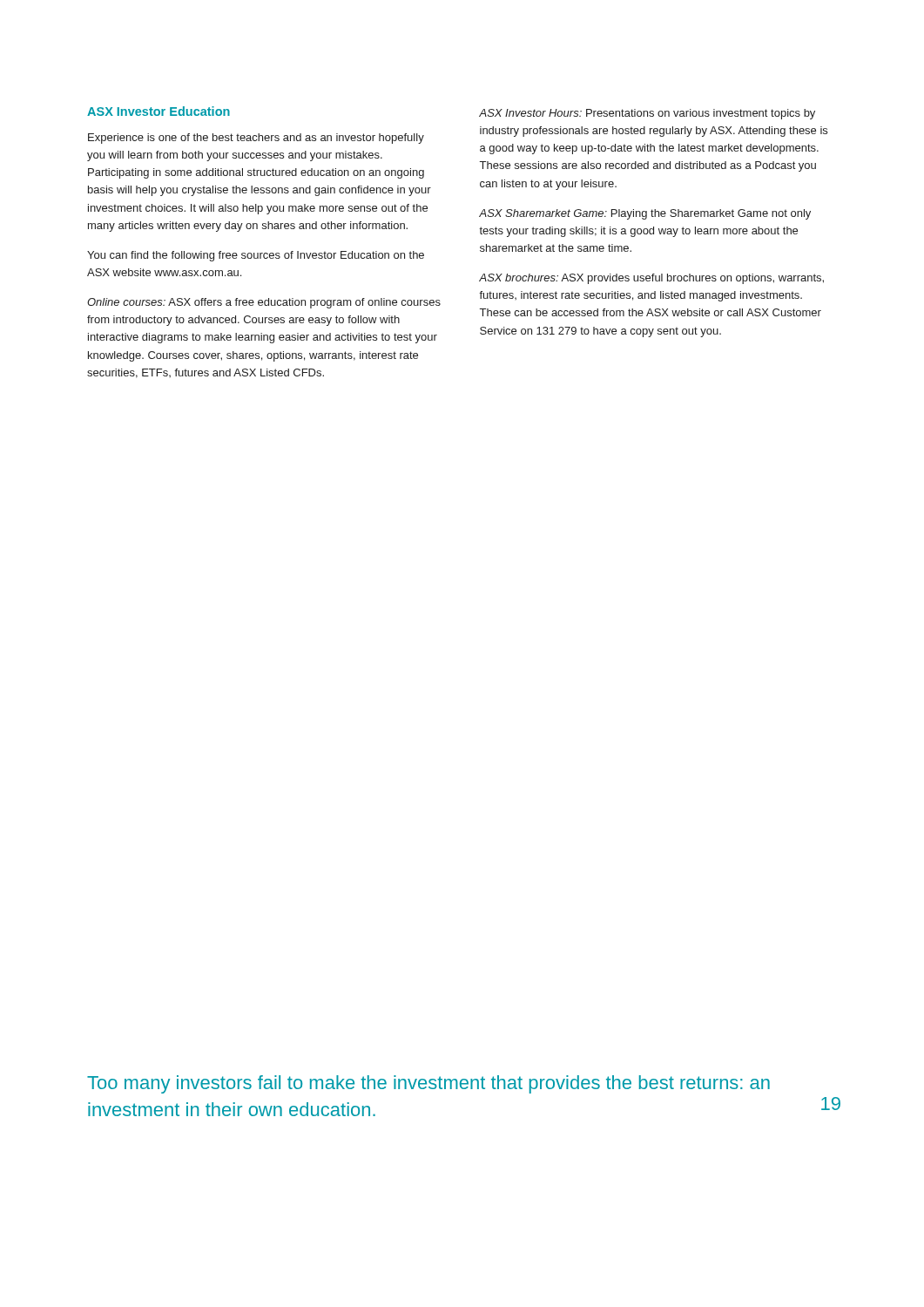Click on the text block containing "Experience is one of the best teachers"
Screen dimensions: 1307x924
(259, 181)
